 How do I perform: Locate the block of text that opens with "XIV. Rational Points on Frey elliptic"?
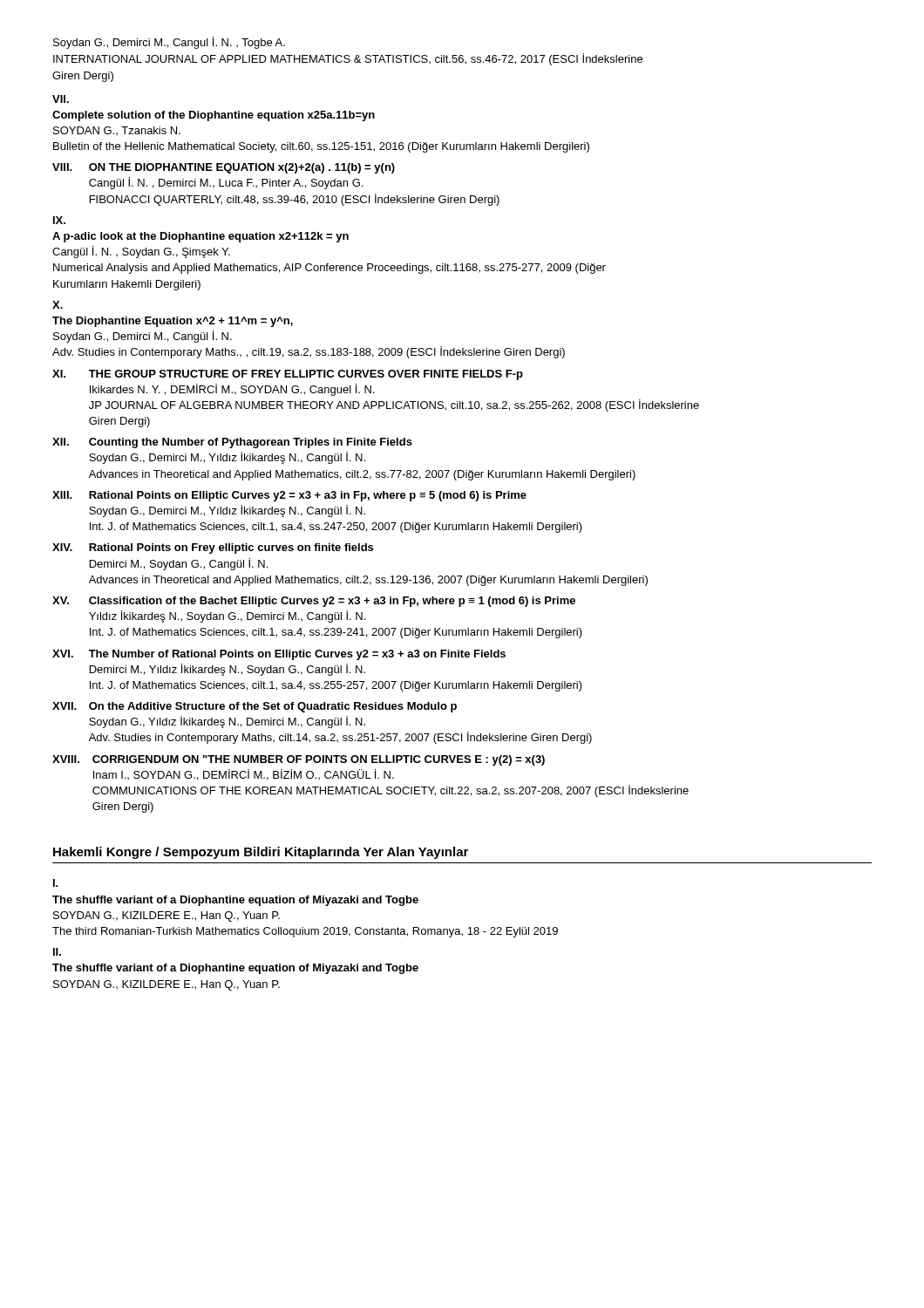pyautogui.click(x=458, y=564)
